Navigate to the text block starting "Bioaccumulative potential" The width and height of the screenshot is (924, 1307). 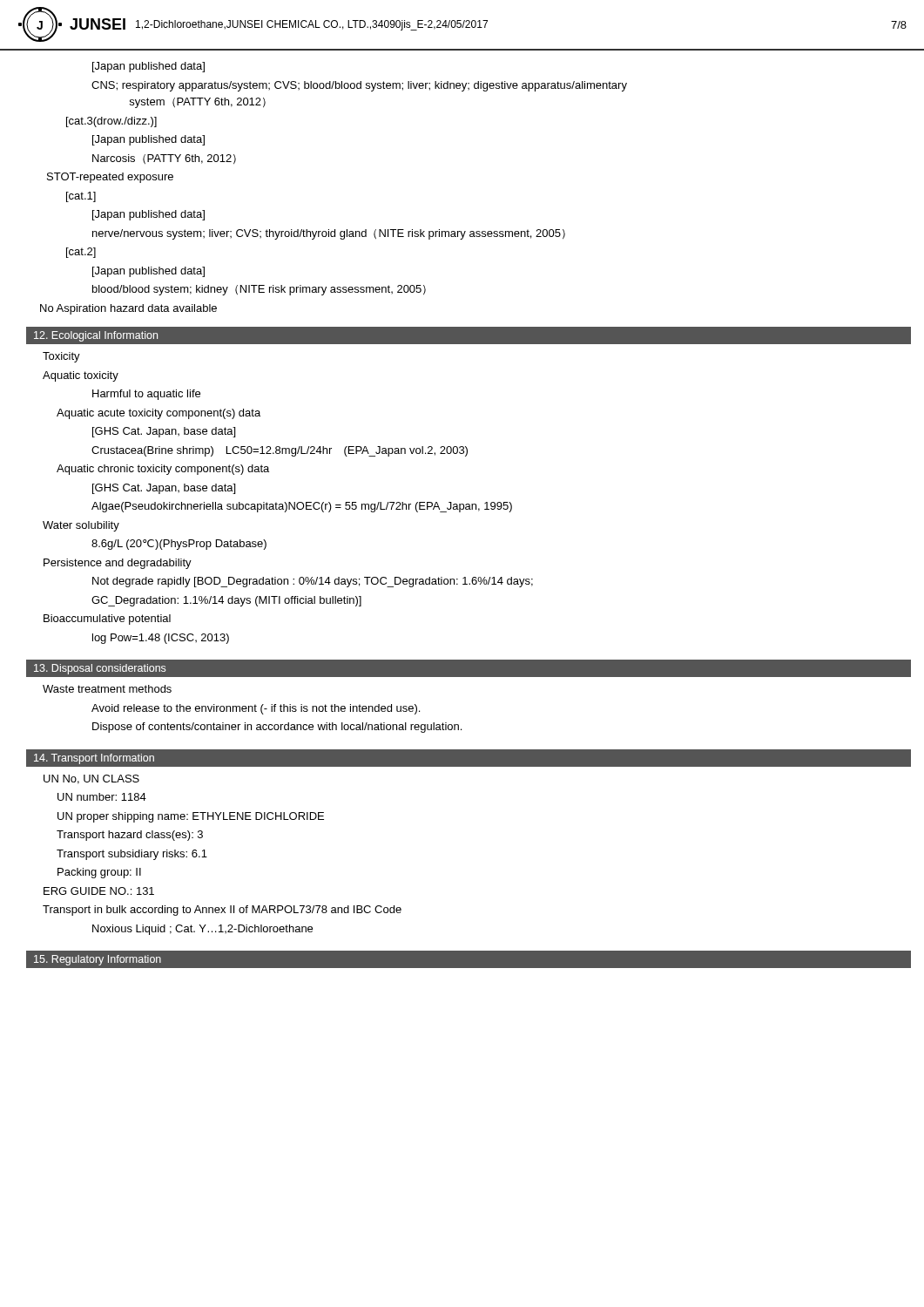coord(107,618)
